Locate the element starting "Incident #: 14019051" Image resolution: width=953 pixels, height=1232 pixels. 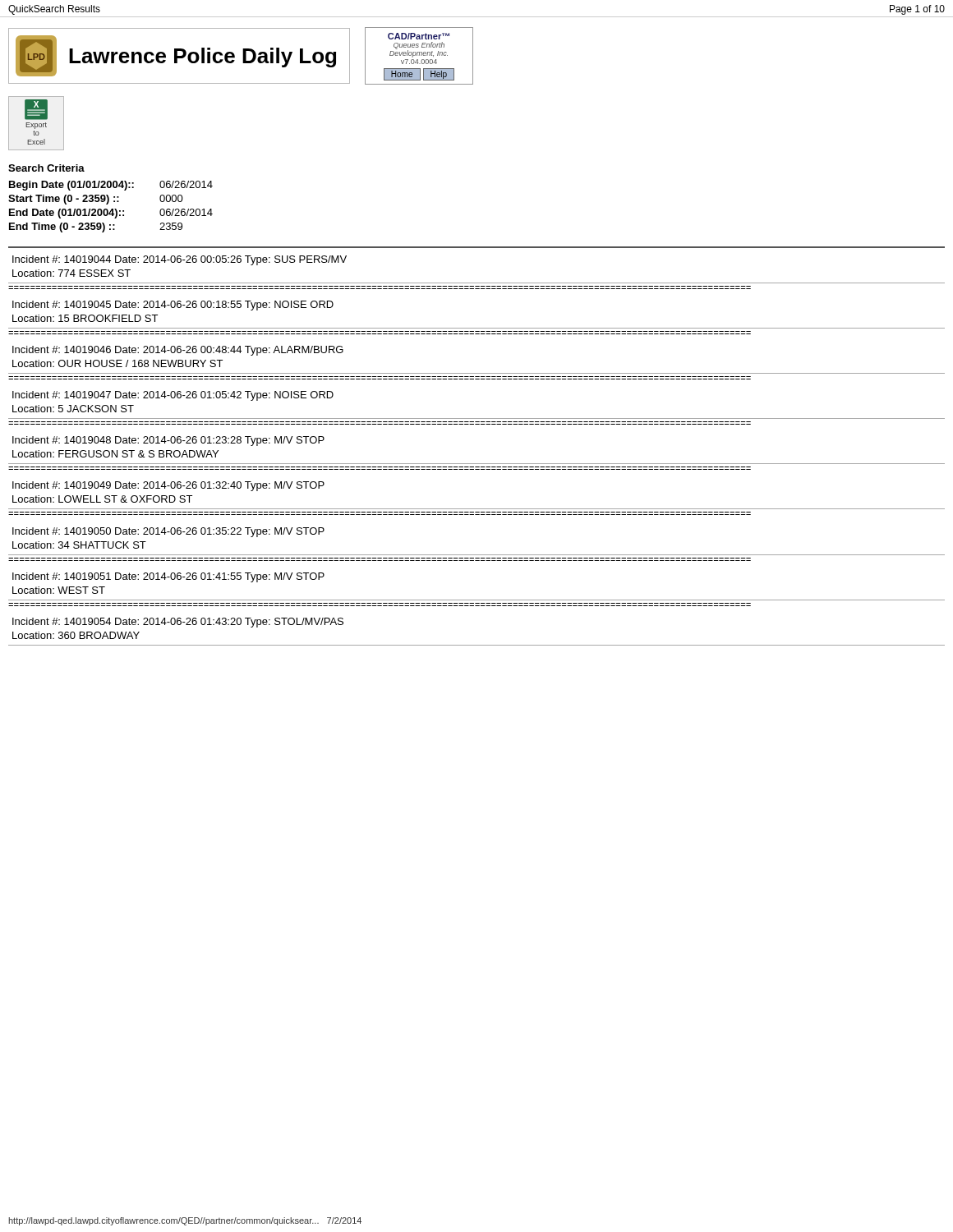(x=168, y=577)
